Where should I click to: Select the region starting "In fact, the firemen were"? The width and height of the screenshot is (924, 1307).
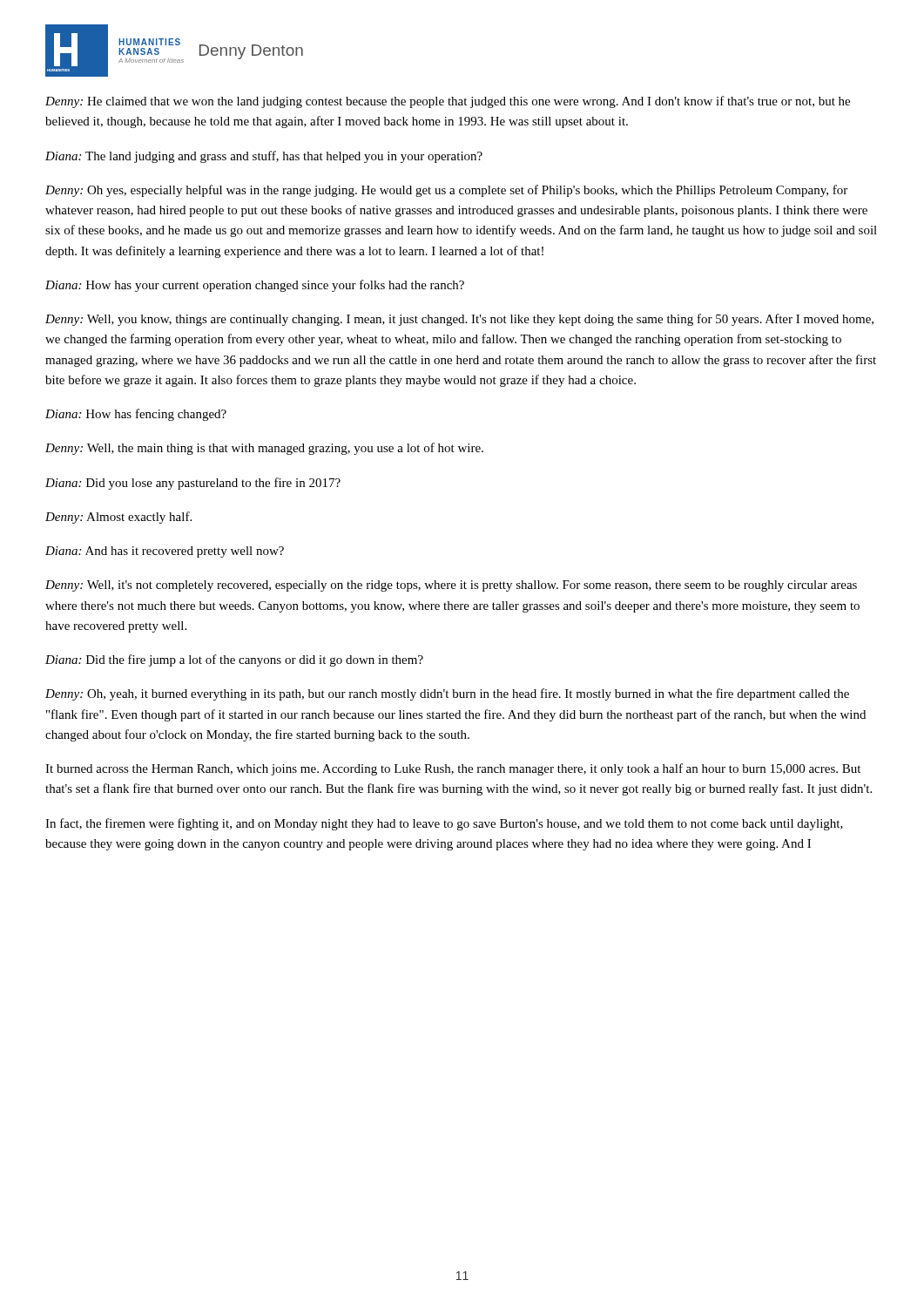[x=444, y=833]
